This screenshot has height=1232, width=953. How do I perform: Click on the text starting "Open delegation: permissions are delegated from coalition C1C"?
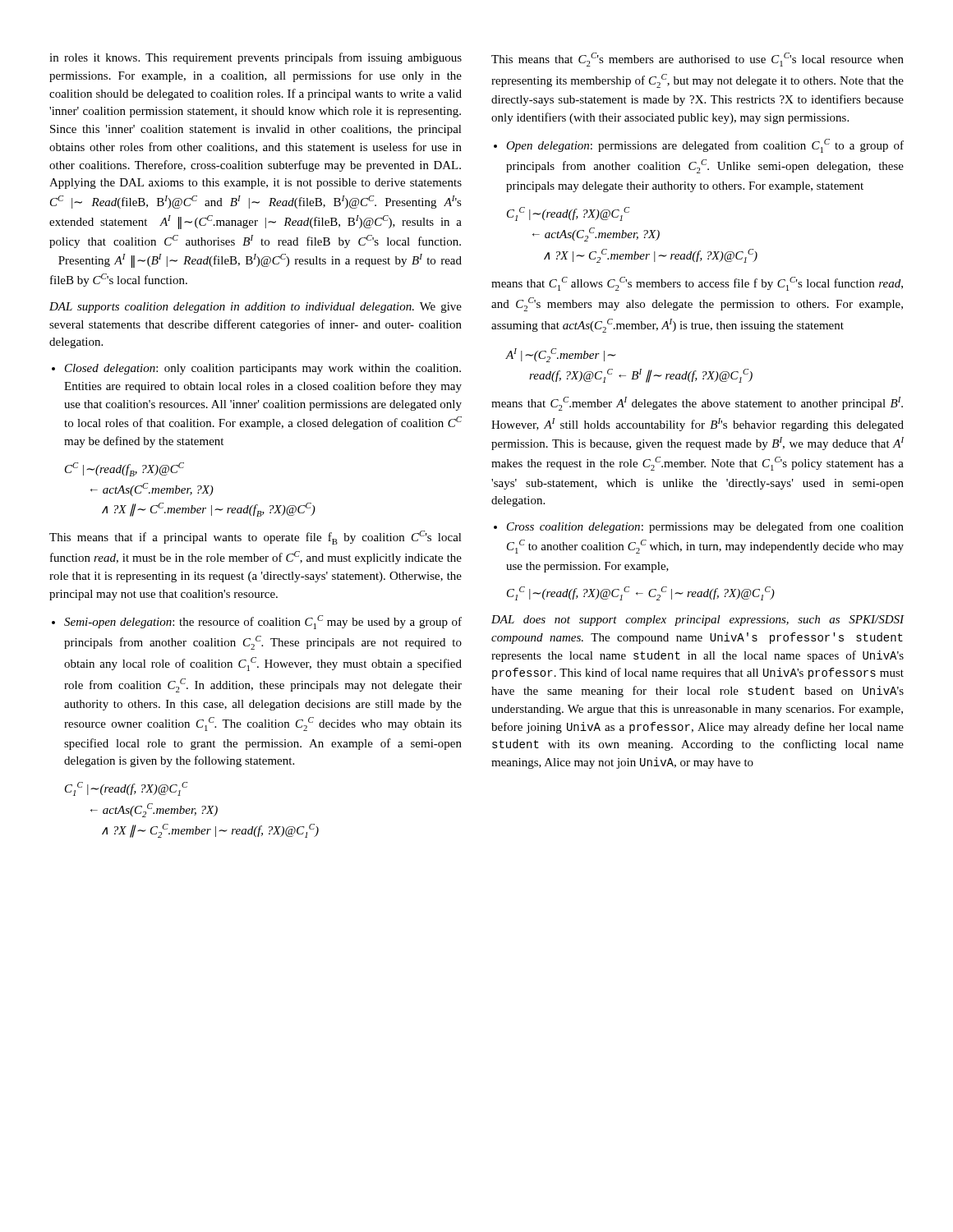tap(698, 165)
